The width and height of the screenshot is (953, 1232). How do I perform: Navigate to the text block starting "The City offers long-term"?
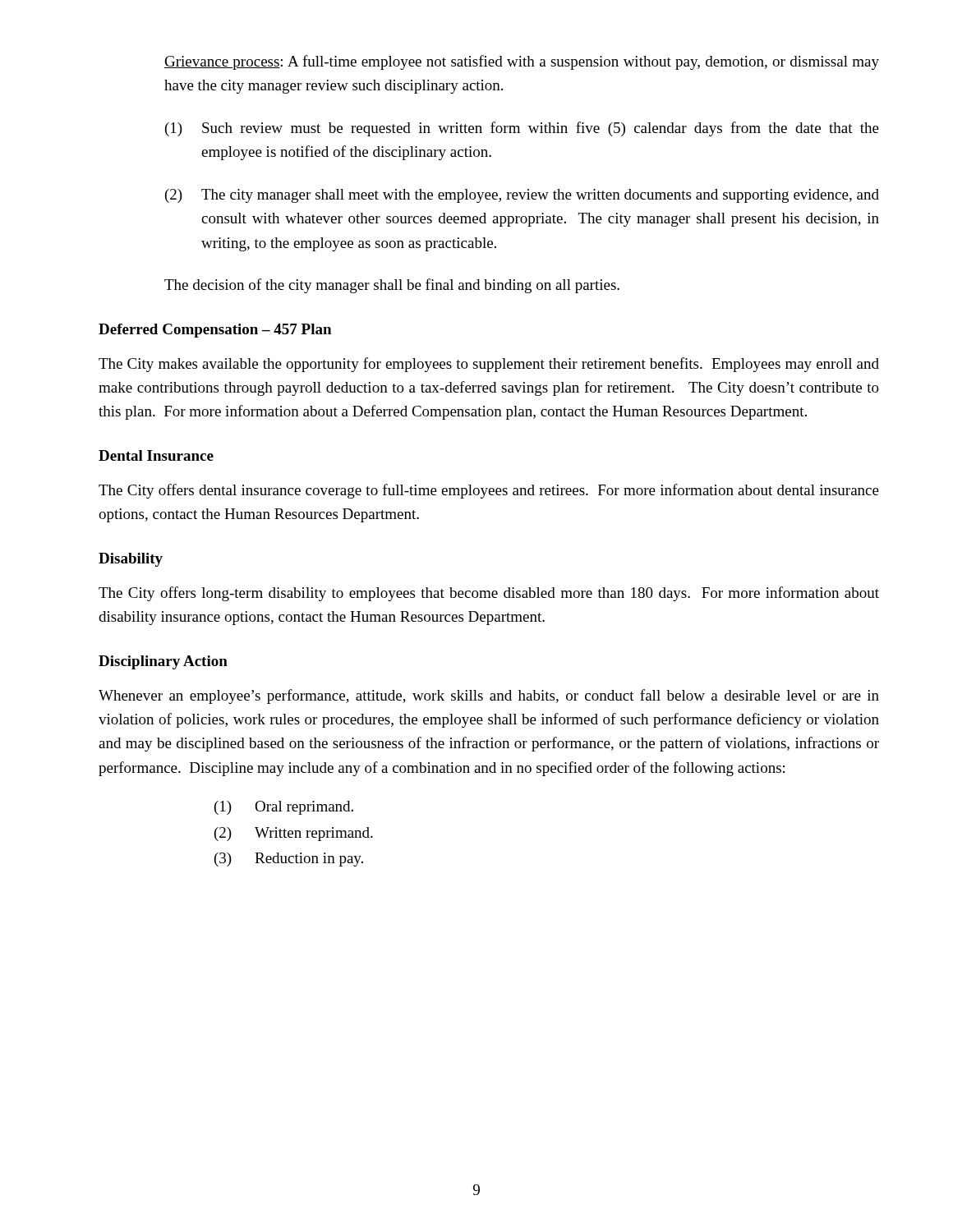489,604
